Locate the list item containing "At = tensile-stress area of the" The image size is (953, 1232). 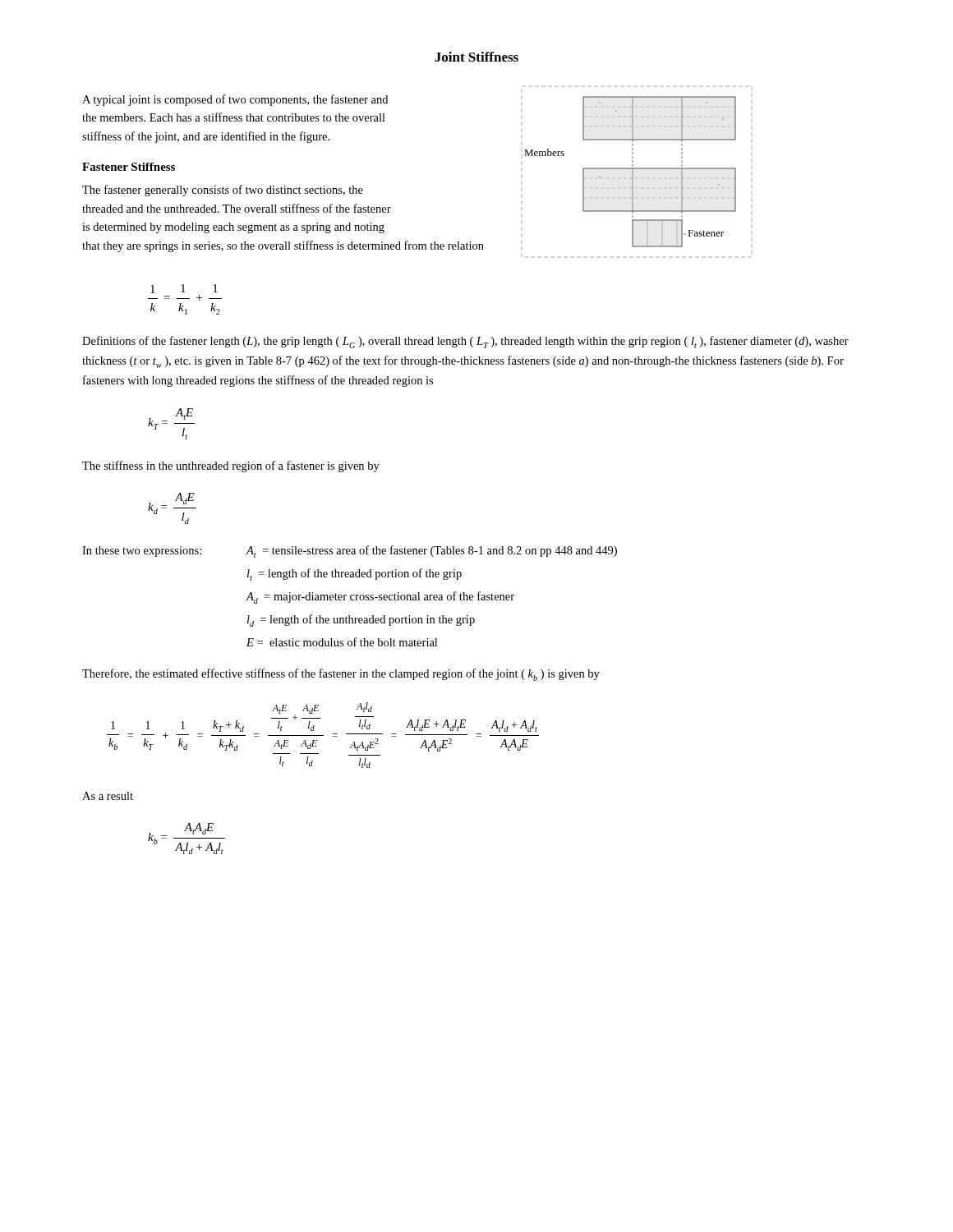click(x=432, y=552)
